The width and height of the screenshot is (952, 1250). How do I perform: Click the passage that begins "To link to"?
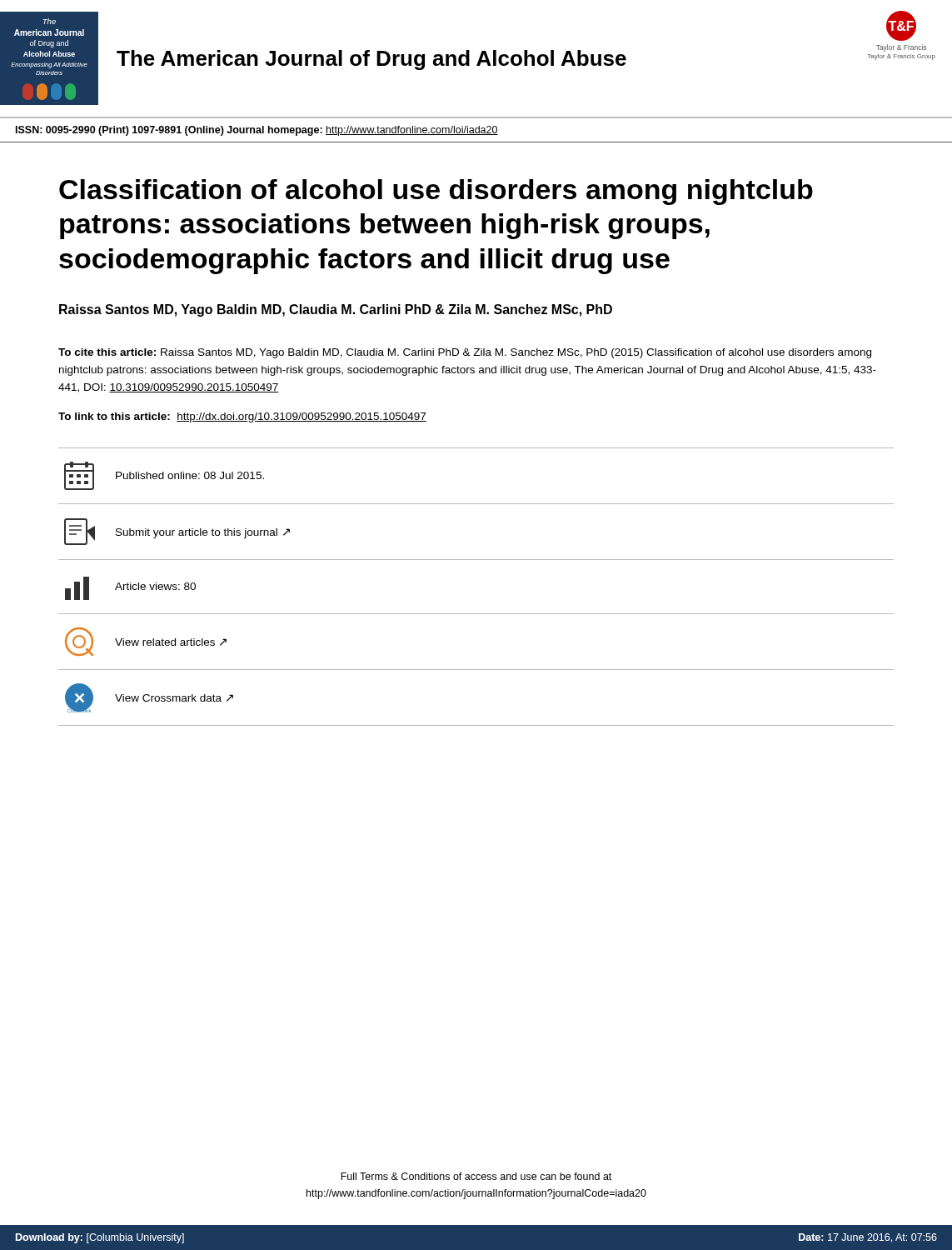(x=242, y=416)
